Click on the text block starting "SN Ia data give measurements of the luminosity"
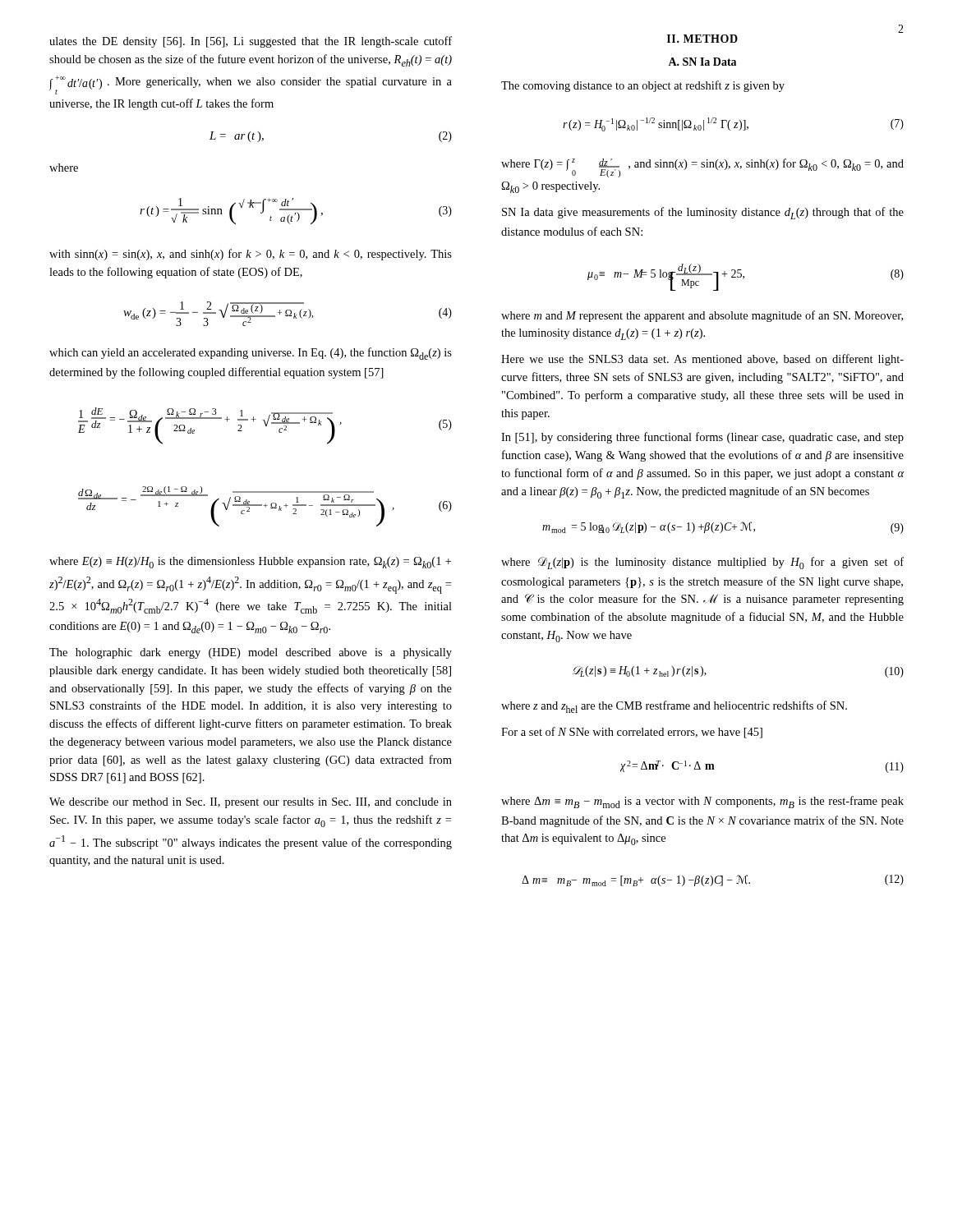 pyautogui.click(x=702, y=222)
